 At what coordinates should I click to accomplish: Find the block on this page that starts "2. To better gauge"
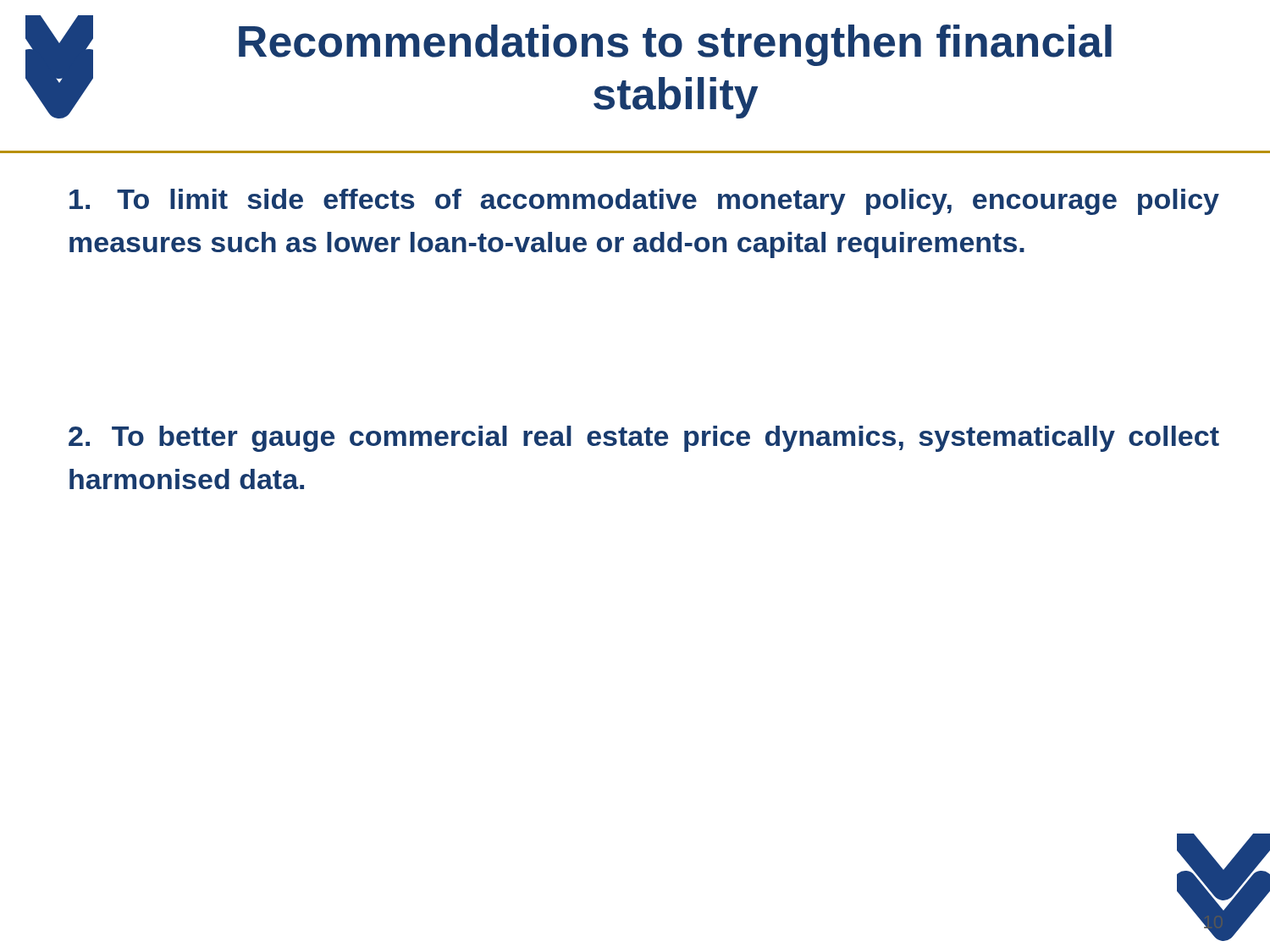643,458
